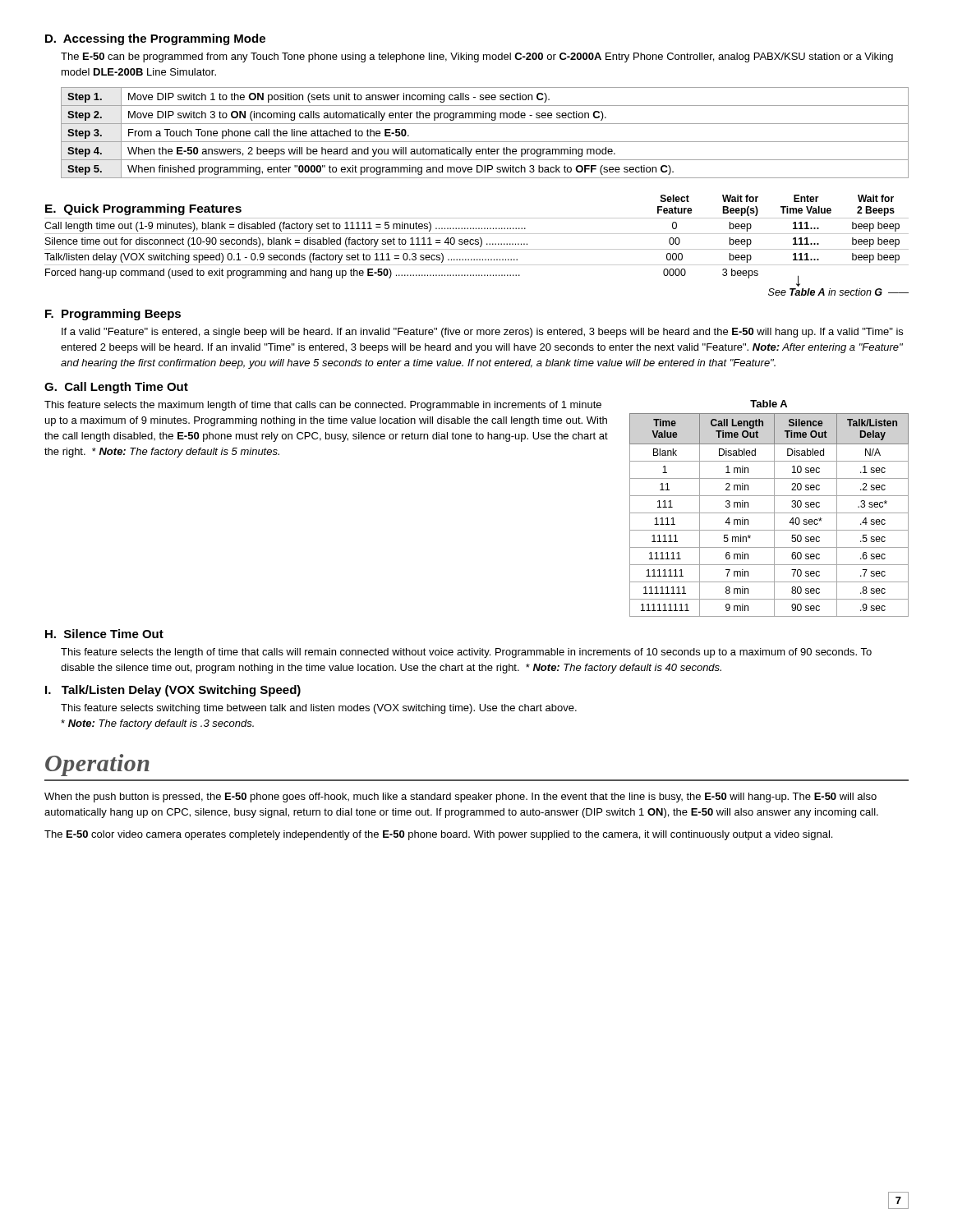Viewport: 953px width, 1232px height.
Task: Click on the text block that says "The E-50 can"
Action: pos(477,64)
